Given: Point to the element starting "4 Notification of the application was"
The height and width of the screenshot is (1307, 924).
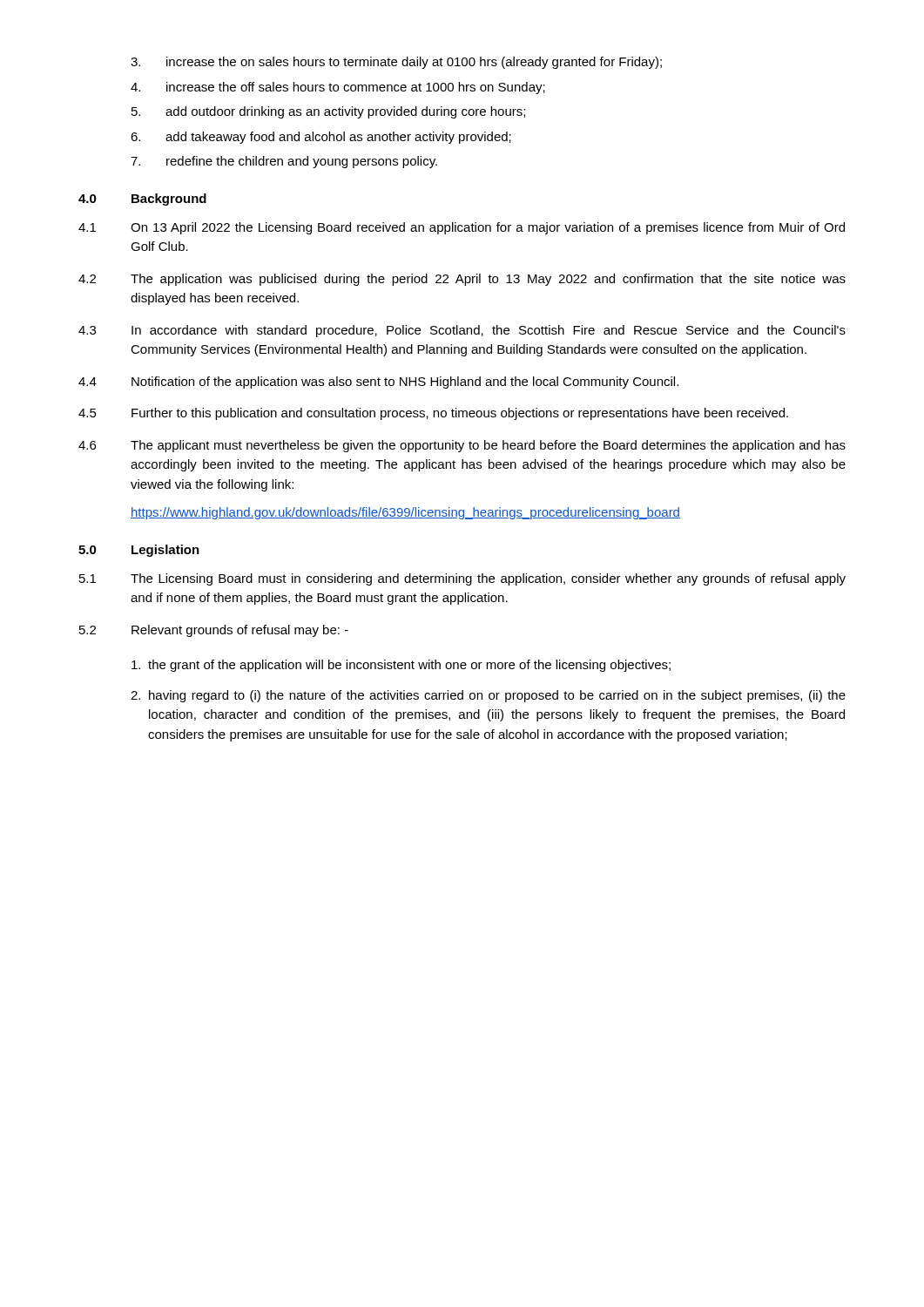Looking at the screenshot, I should click(462, 381).
